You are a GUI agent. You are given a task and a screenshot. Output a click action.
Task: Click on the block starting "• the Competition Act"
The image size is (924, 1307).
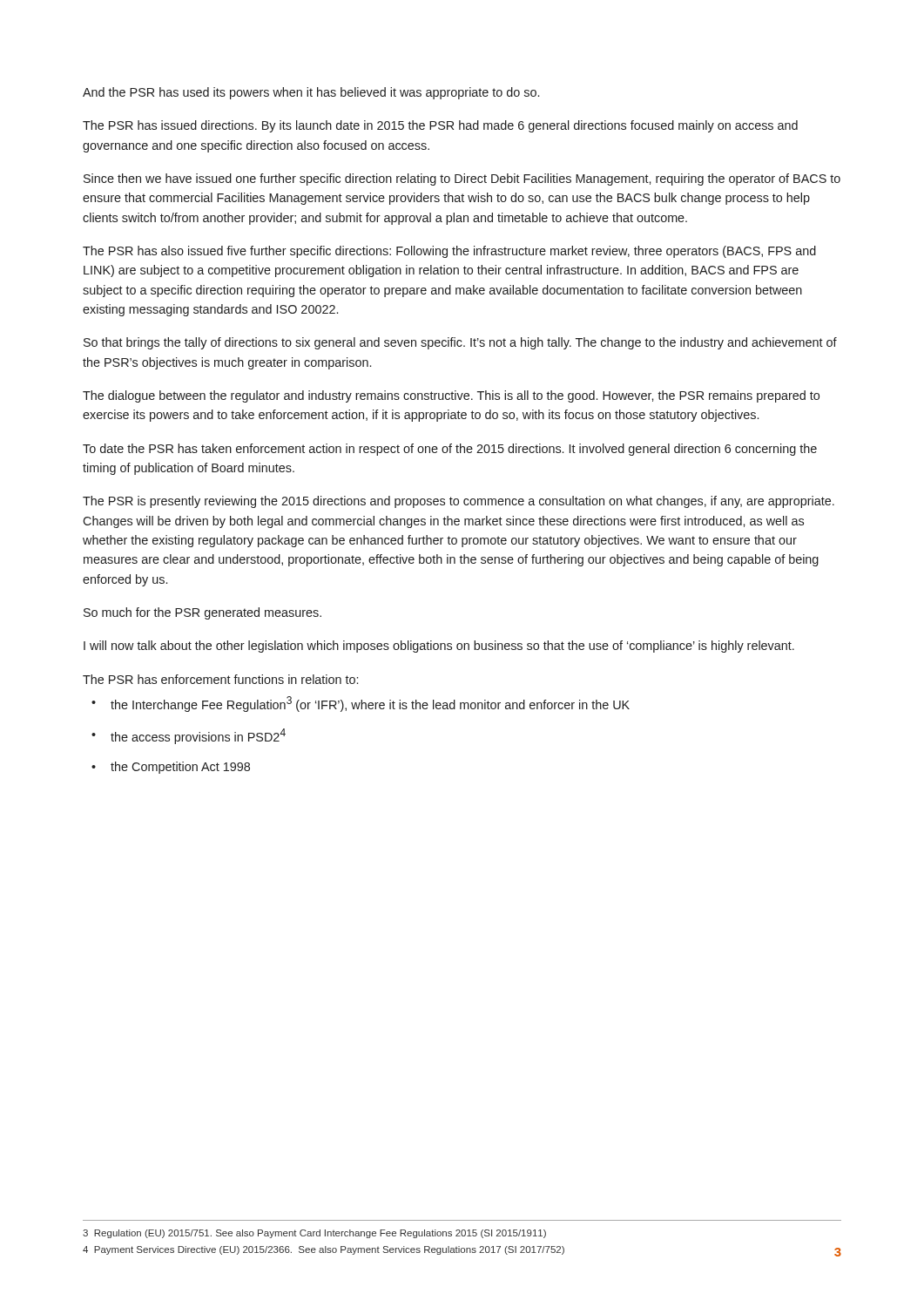click(x=171, y=767)
